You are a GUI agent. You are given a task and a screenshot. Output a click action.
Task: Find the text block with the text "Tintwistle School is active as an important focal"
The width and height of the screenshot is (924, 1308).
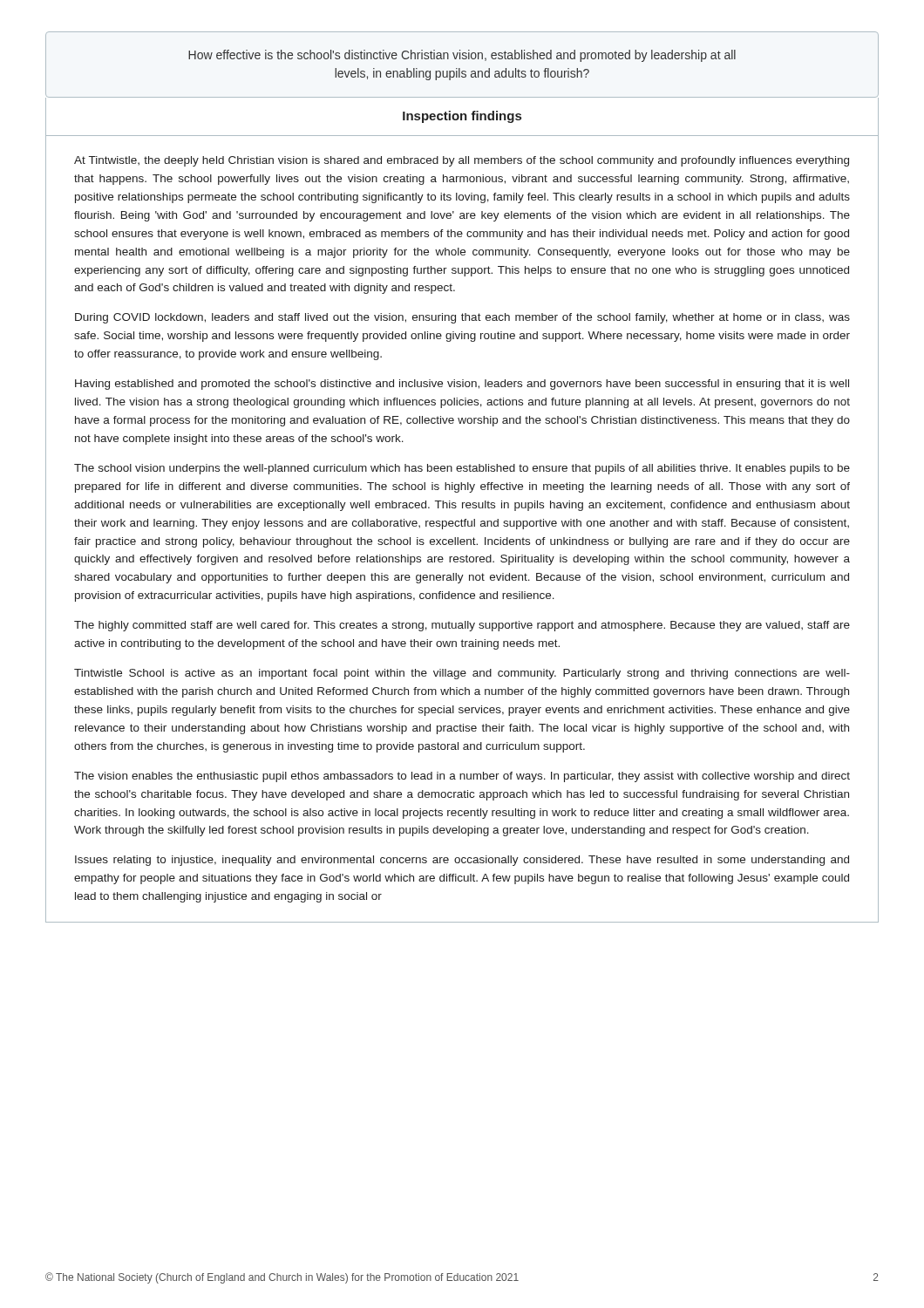(462, 709)
